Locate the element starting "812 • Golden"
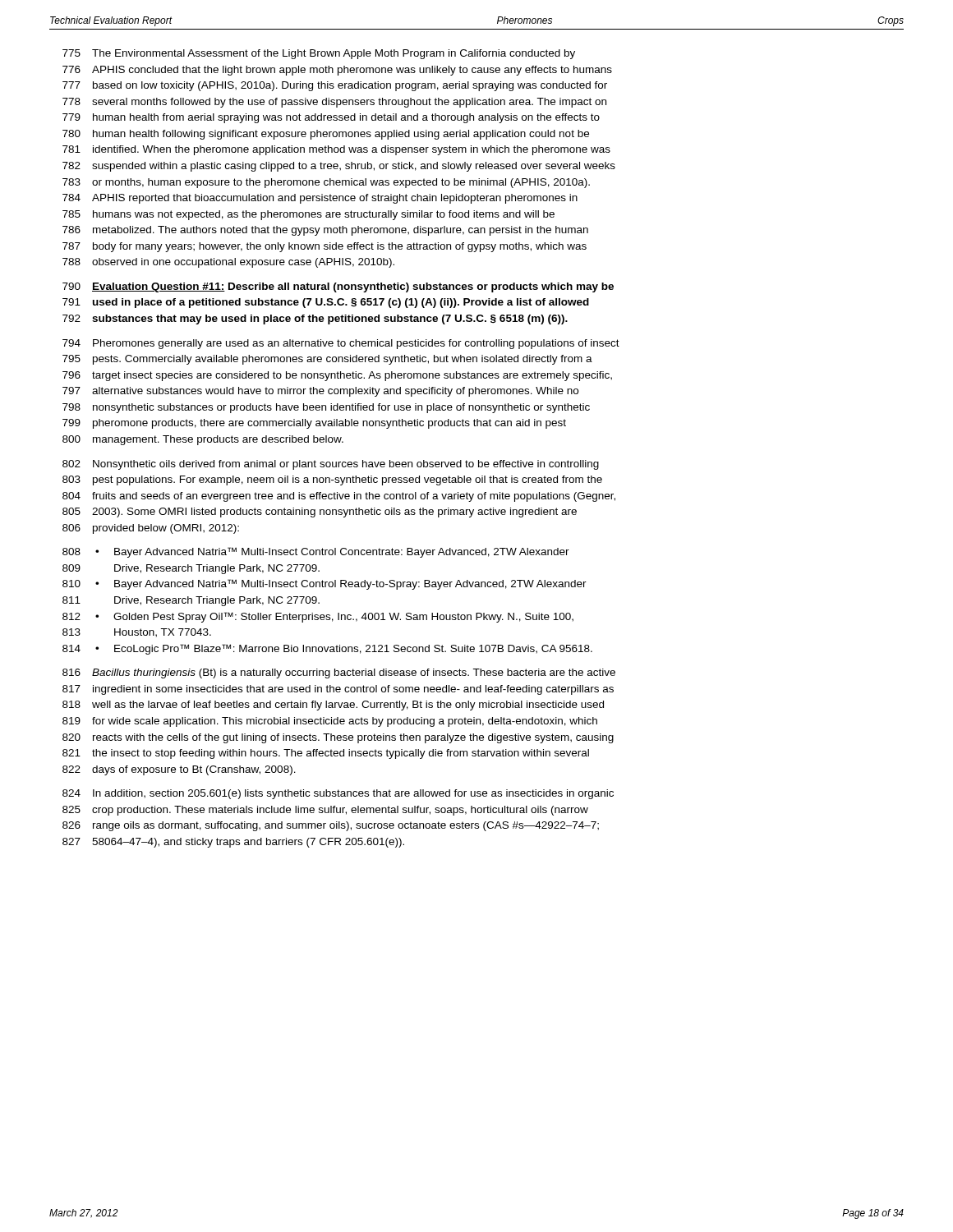 pyautogui.click(x=476, y=624)
